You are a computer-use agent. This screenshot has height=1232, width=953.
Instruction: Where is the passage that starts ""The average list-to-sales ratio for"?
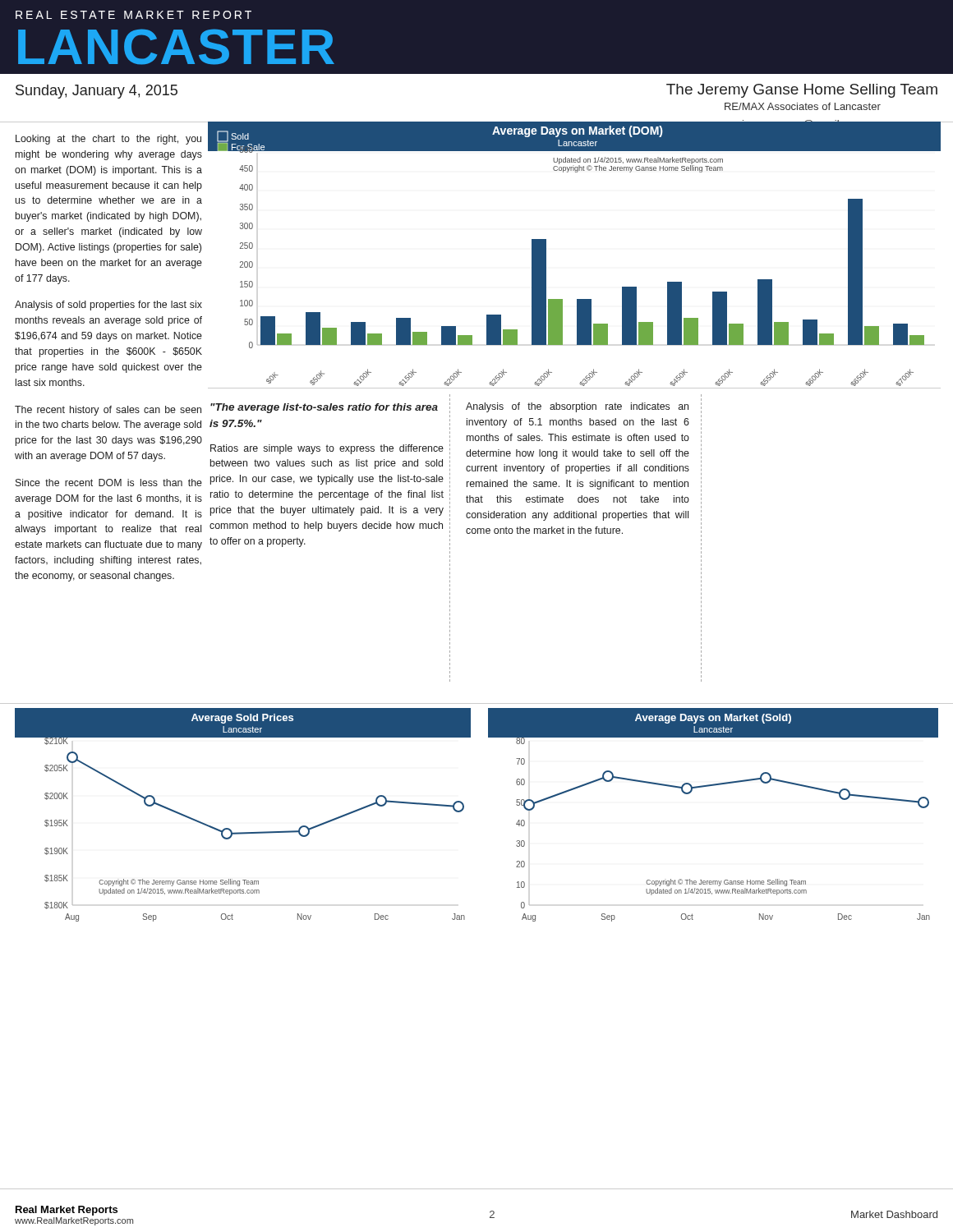pyautogui.click(x=327, y=474)
